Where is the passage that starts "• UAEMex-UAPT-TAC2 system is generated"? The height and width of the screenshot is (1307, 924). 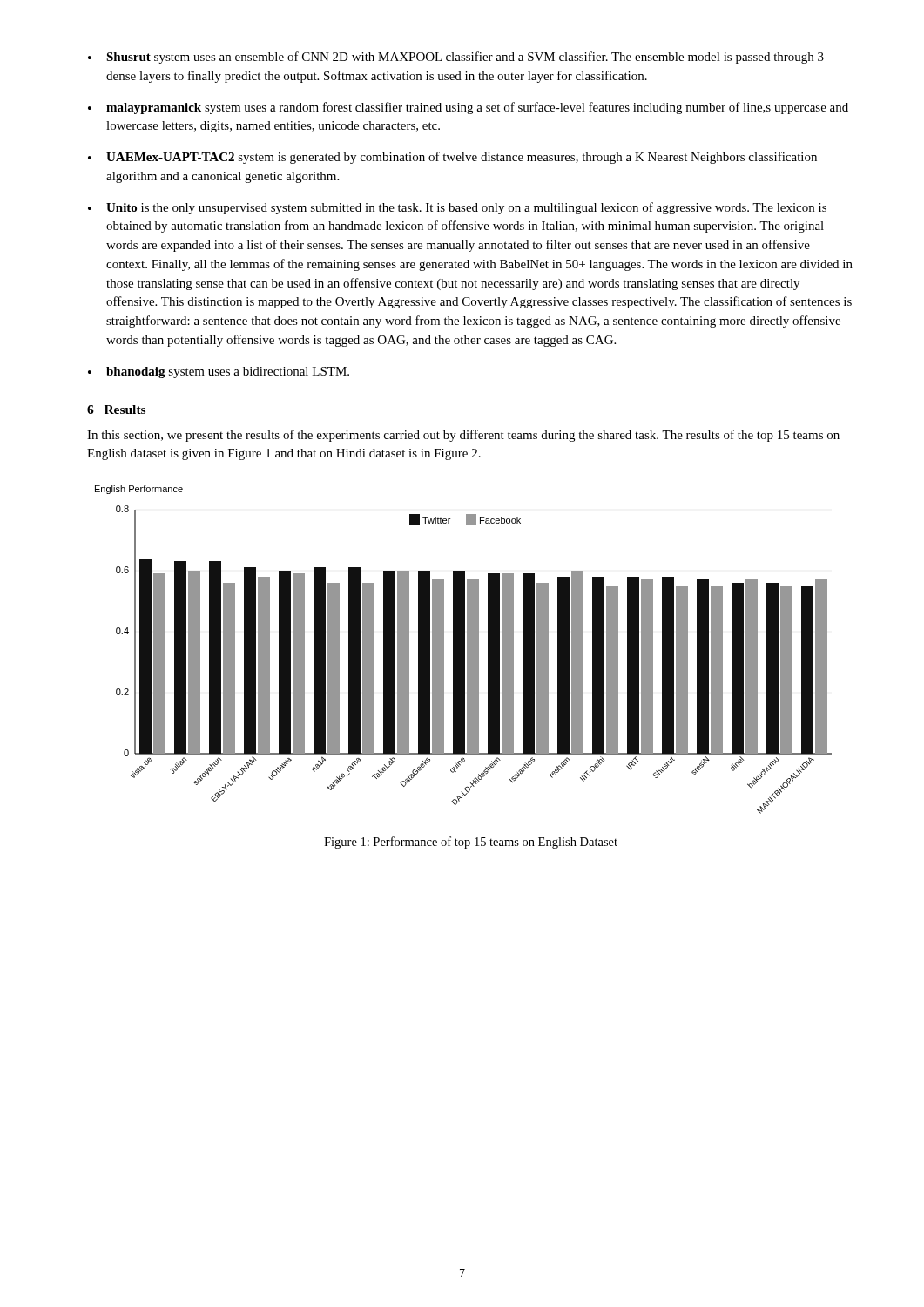tap(471, 167)
